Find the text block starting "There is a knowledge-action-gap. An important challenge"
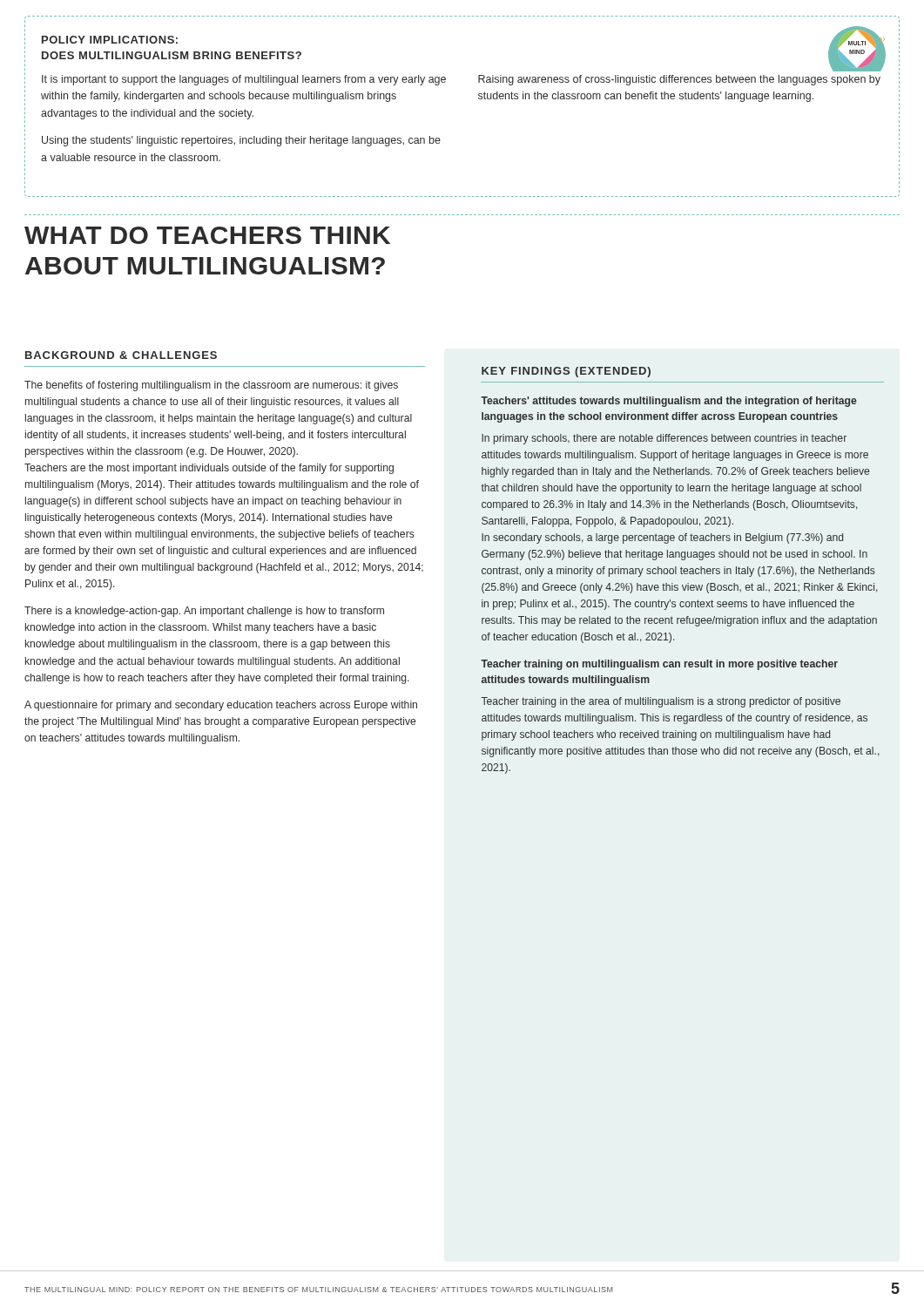 (x=217, y=644)
